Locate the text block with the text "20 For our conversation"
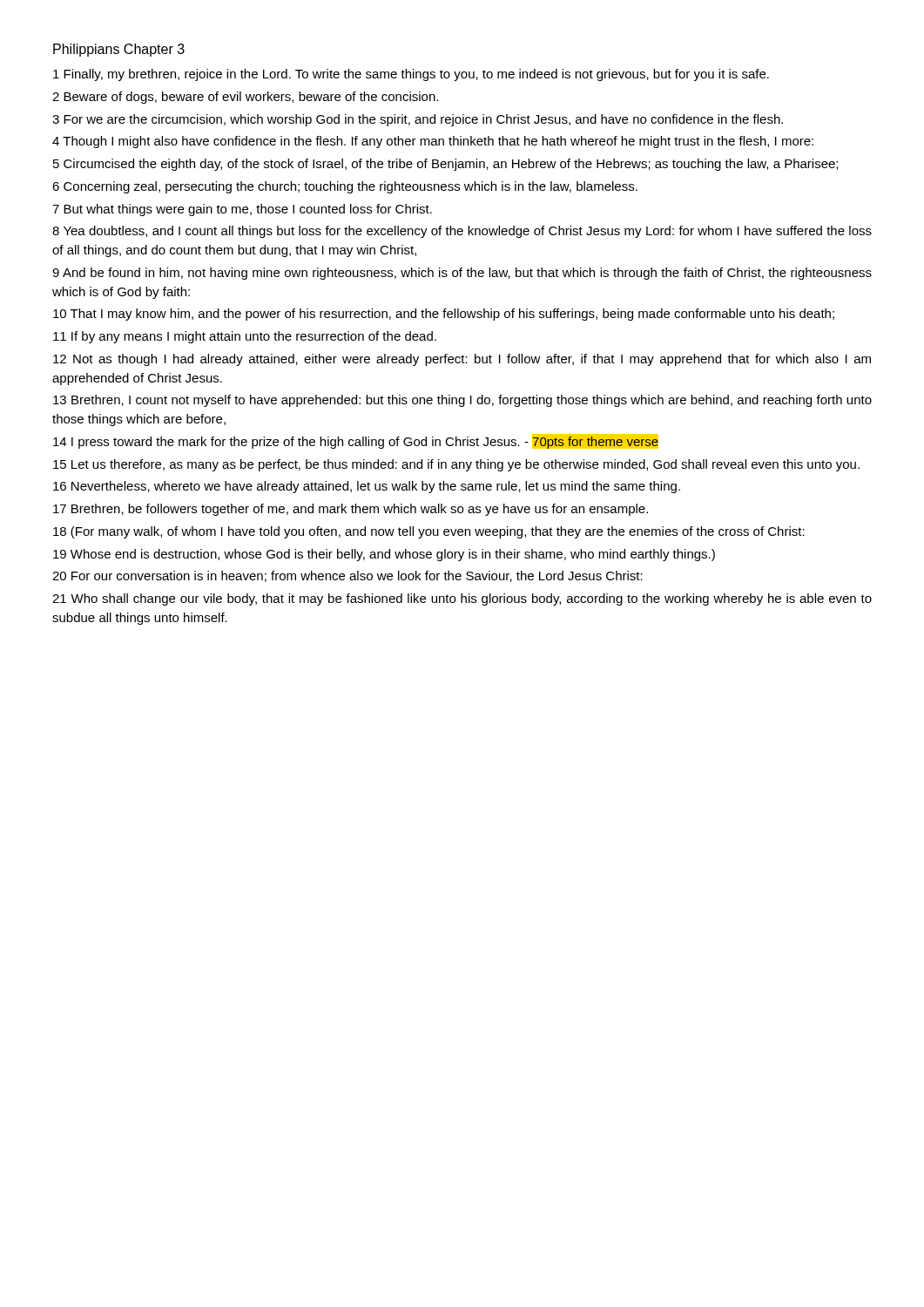 click(348, 576)
